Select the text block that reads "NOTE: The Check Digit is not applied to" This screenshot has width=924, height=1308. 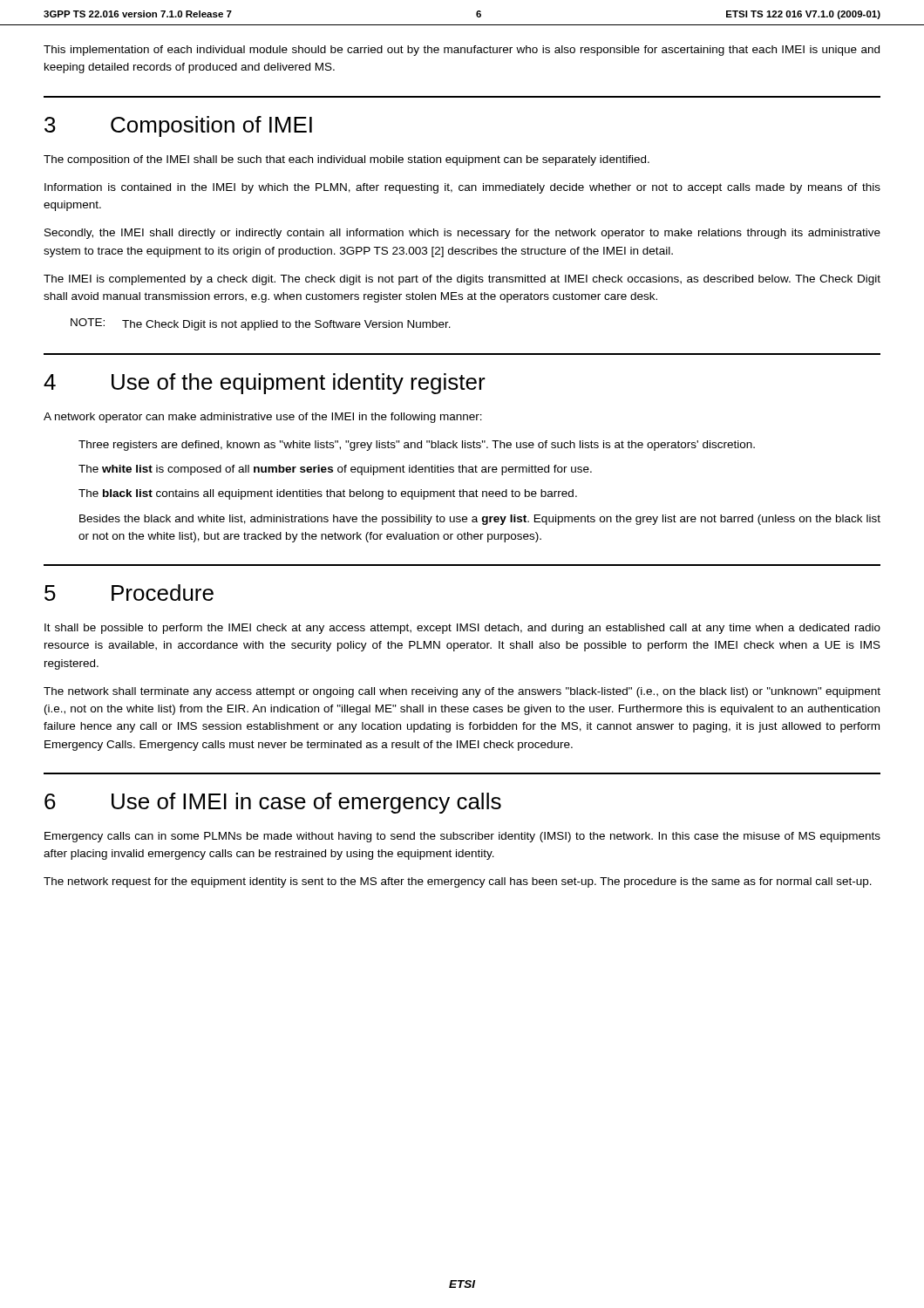tap(260, 325)
